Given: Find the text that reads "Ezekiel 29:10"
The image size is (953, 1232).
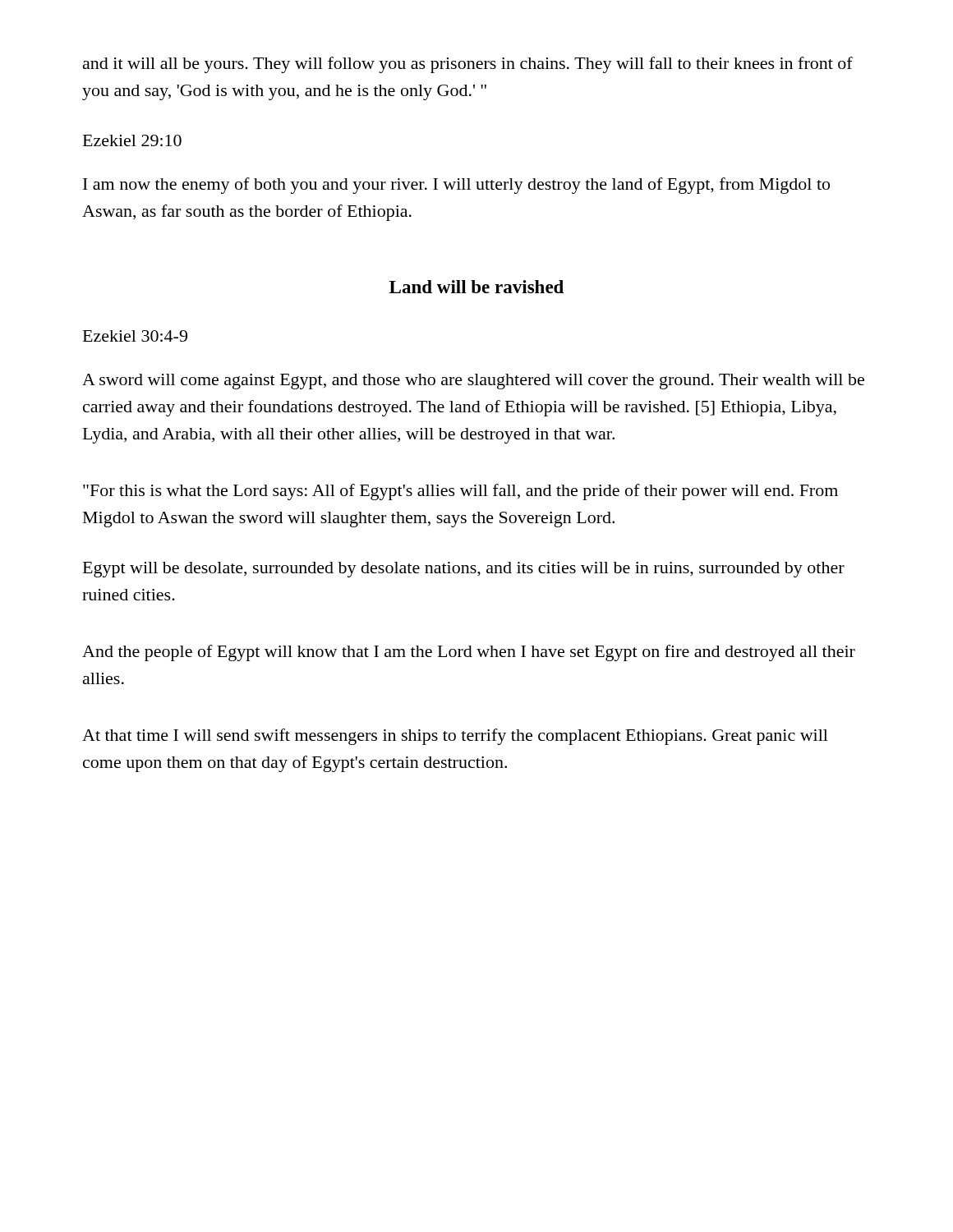Looking at the screenshot, I should coord(132,140).
